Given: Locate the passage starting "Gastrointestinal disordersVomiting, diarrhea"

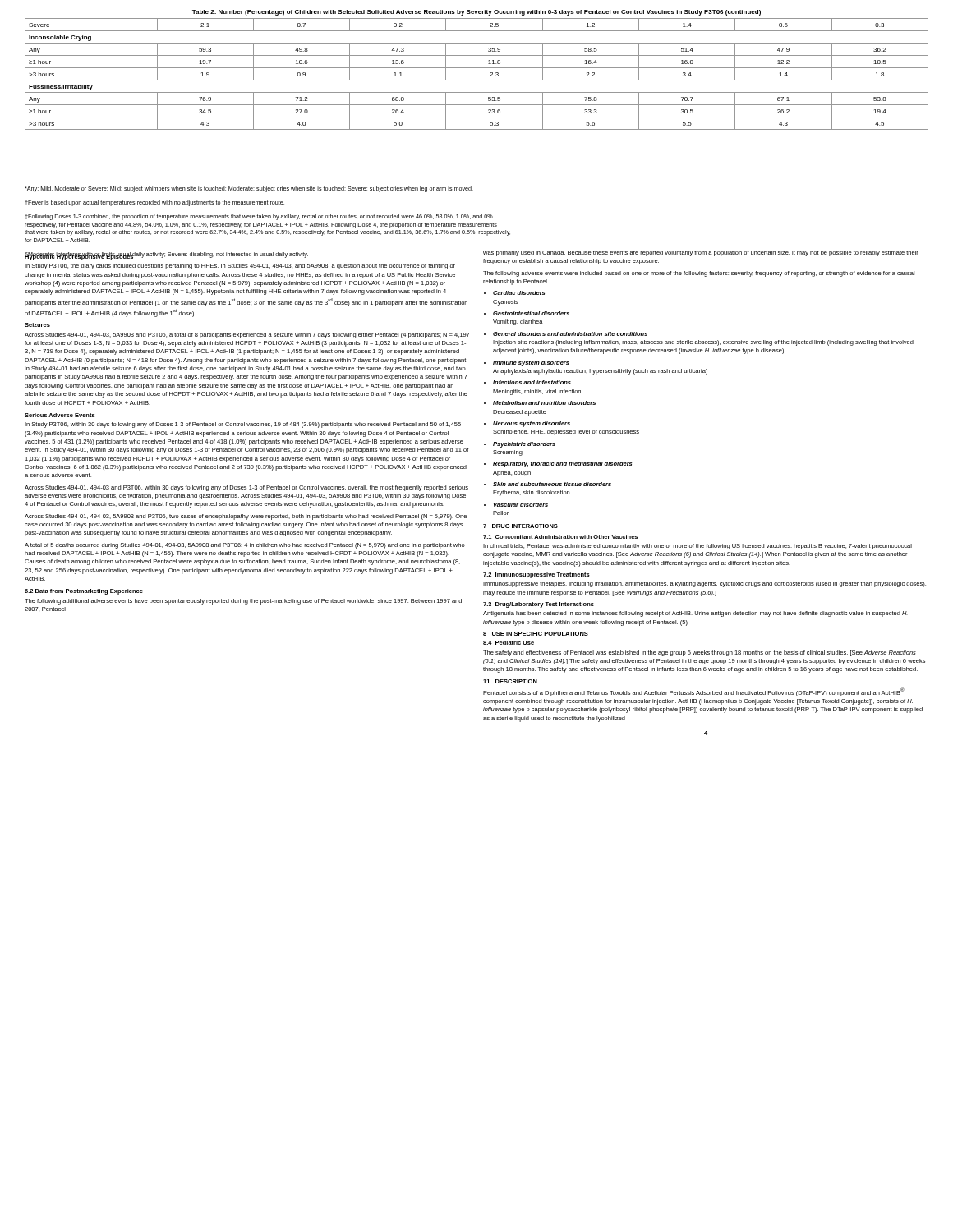Looking at the screenshot, I should click(x=531, y=318).
